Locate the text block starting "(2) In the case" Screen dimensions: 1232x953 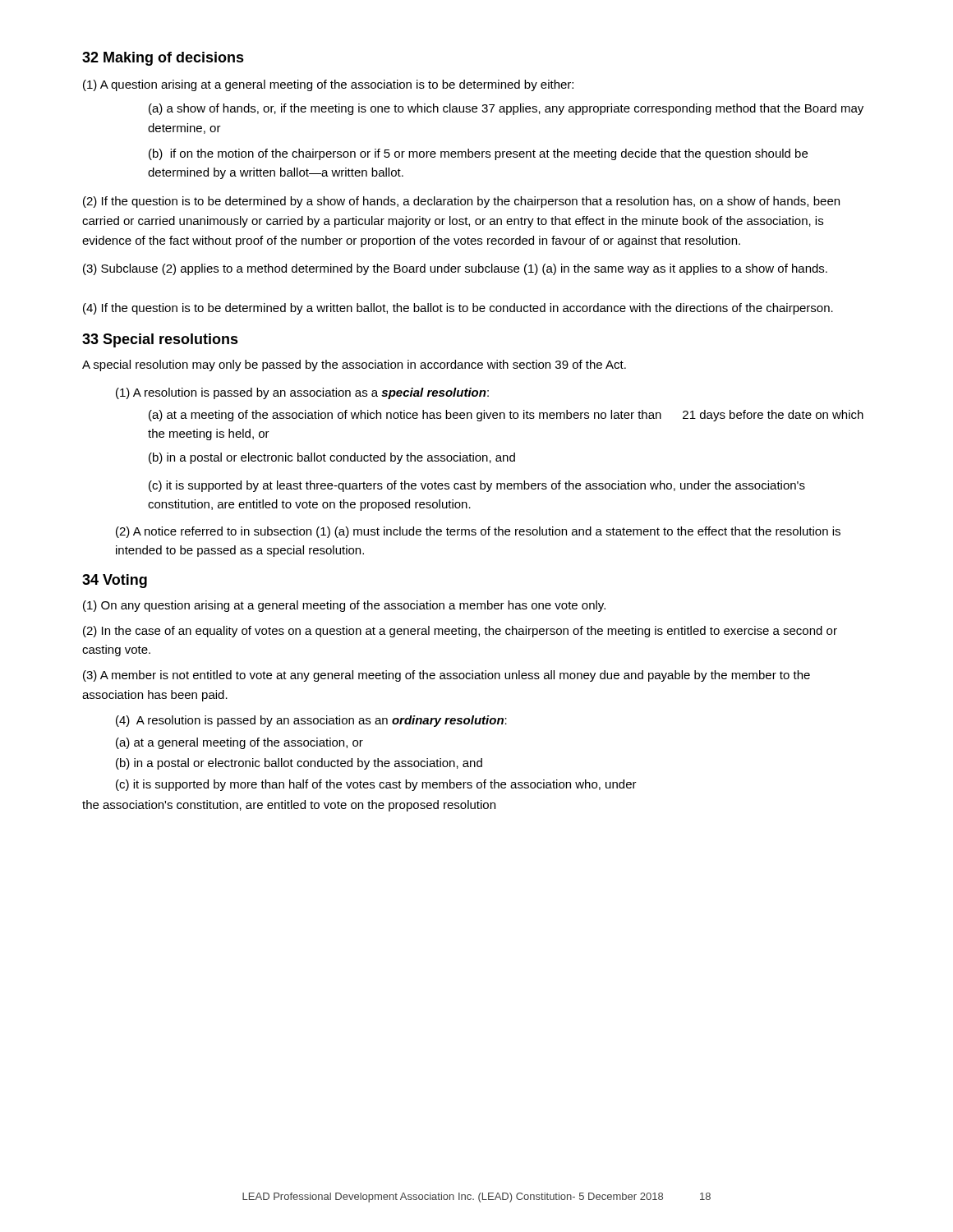460,640
